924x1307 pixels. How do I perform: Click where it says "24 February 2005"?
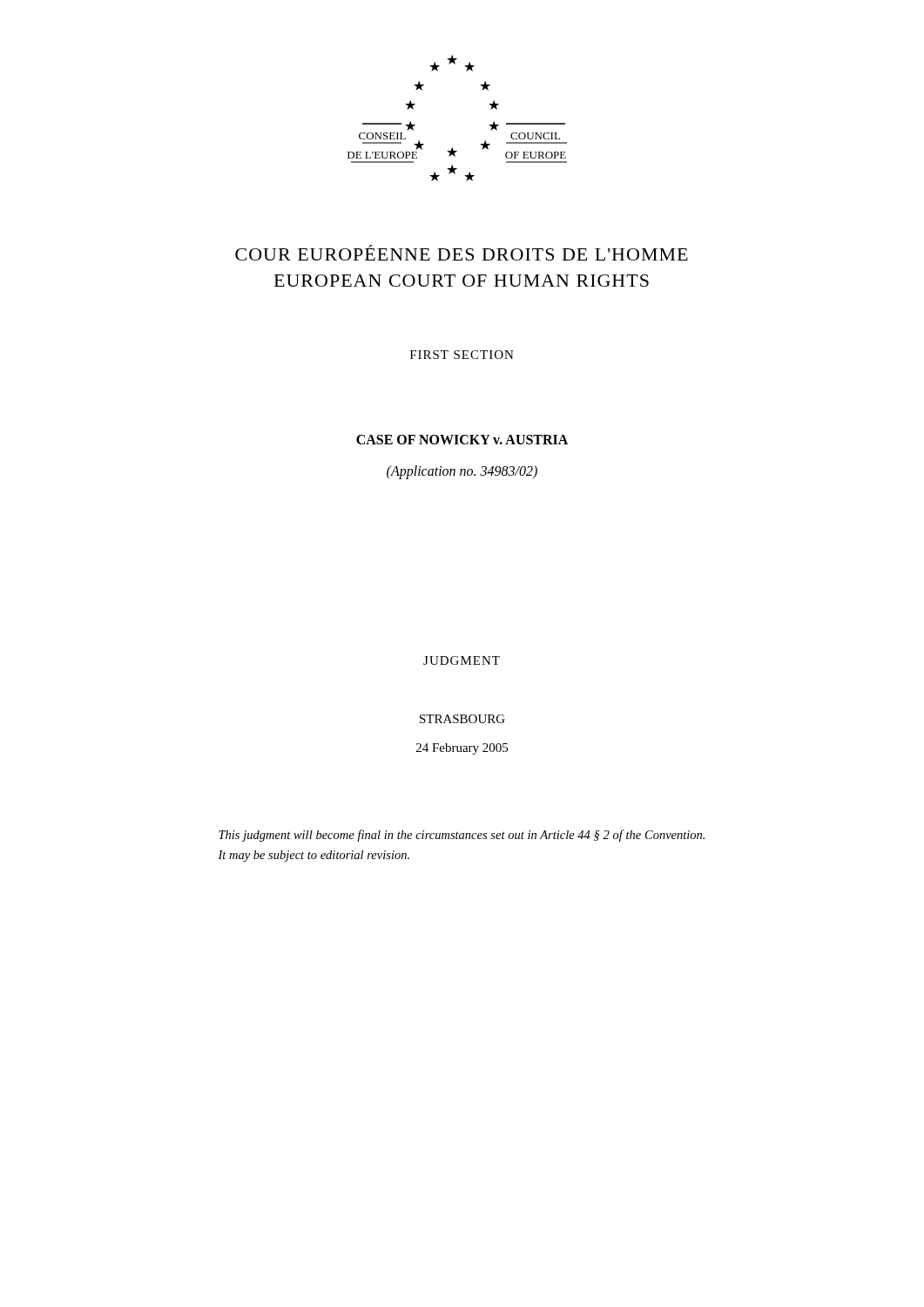[462, 748]
